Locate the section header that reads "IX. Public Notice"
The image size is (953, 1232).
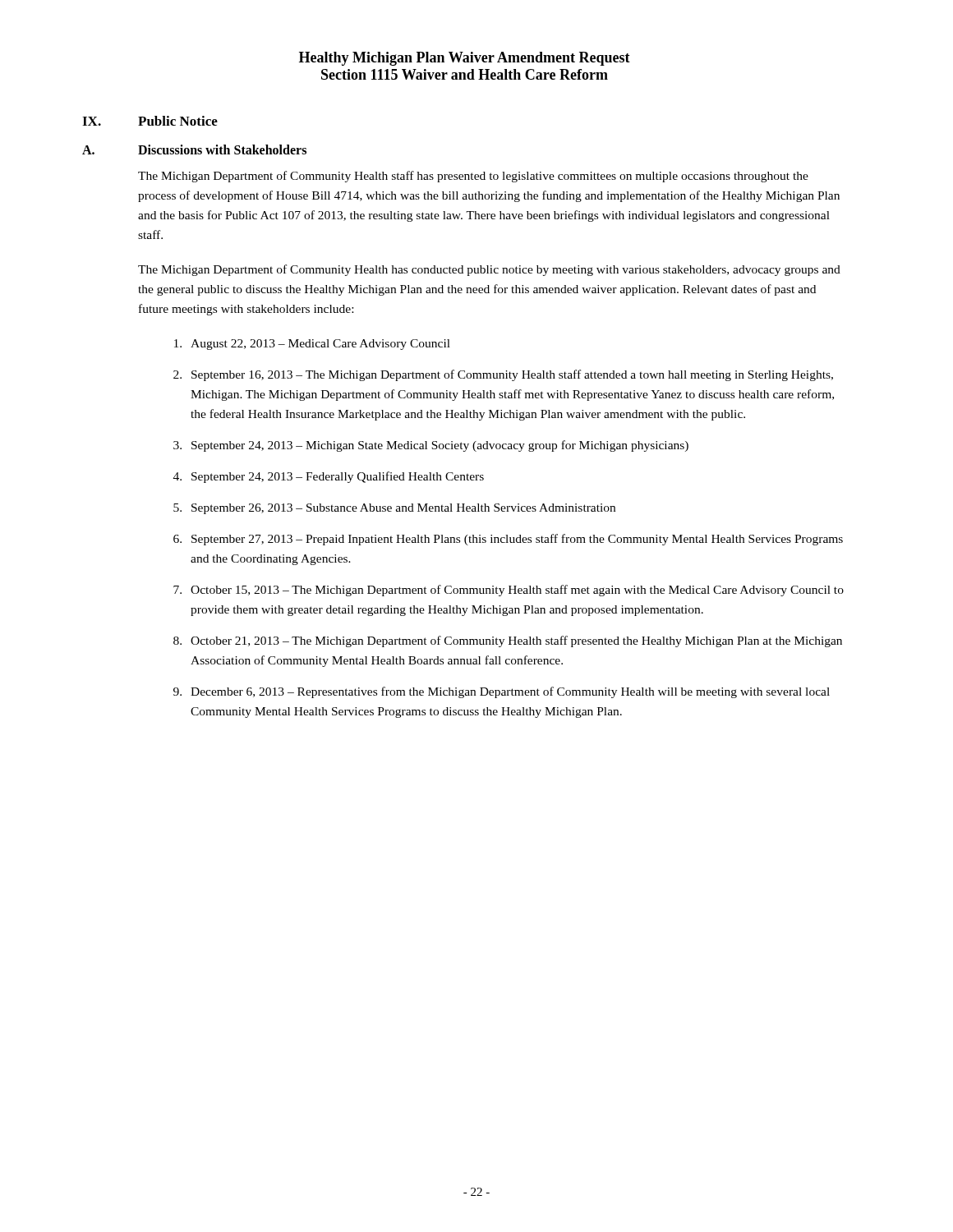click(x=150, y=122)
